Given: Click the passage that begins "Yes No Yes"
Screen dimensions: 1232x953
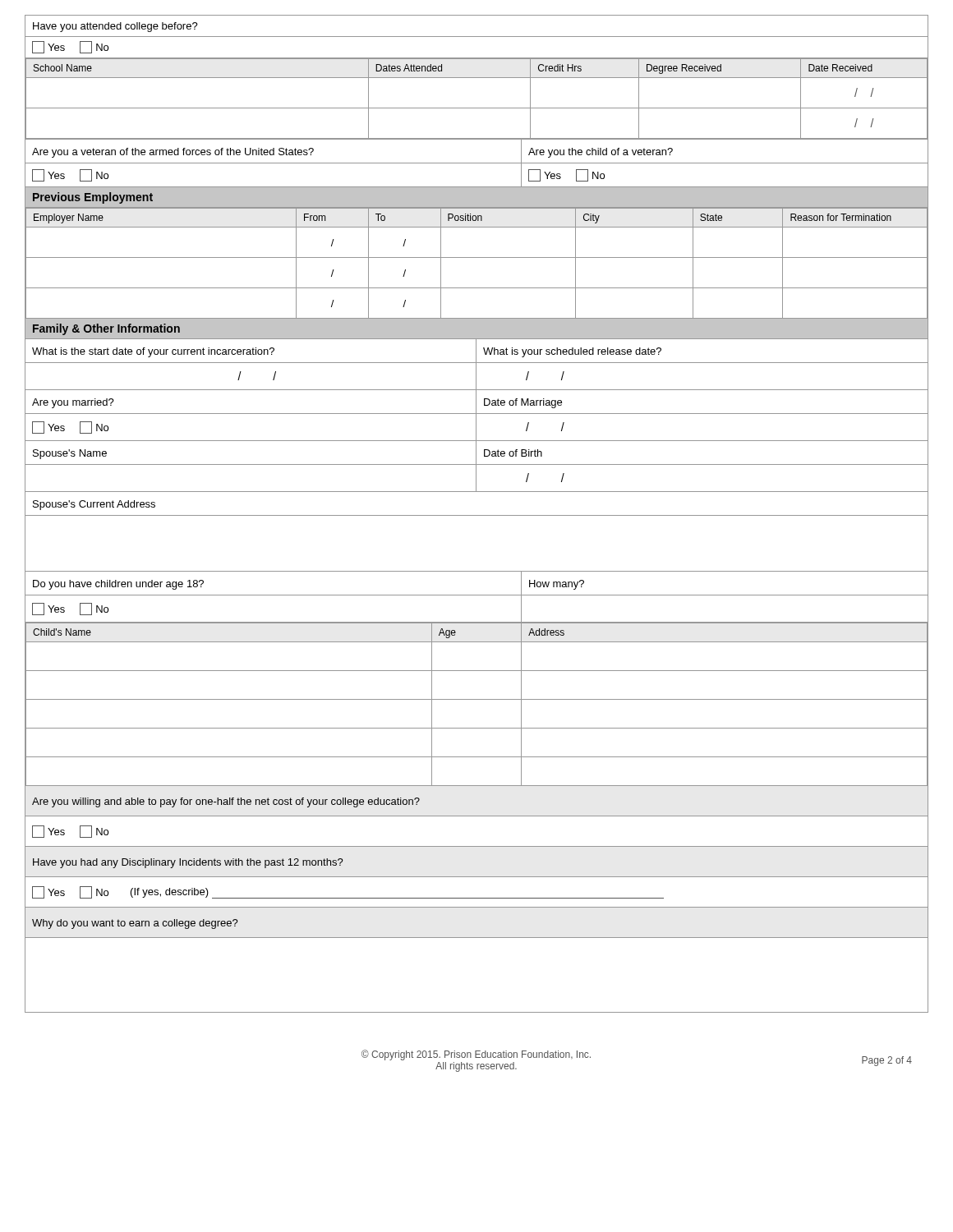Looking at the screenshot, I should click(476, 175).
